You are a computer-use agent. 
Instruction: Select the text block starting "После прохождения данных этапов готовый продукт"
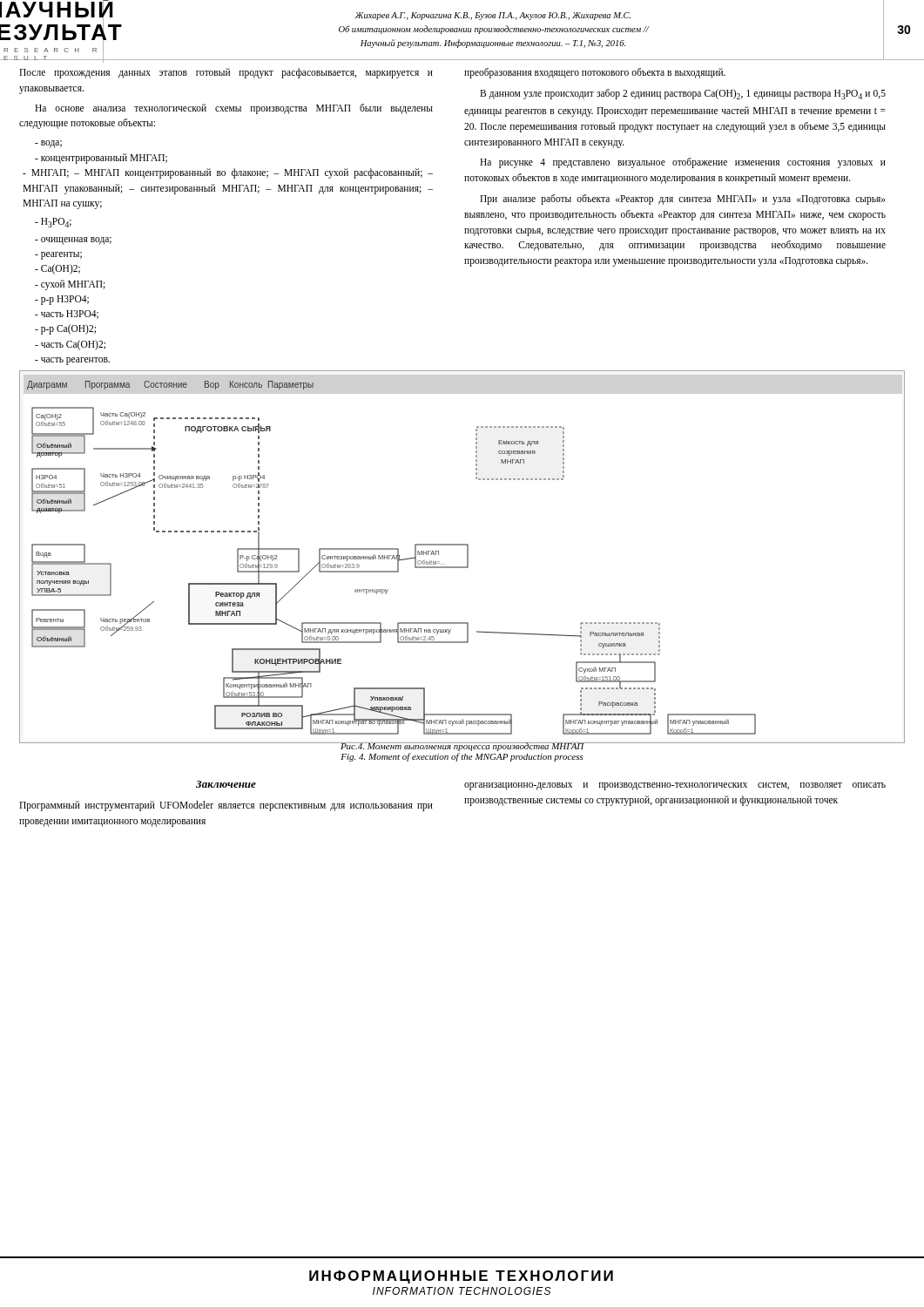[226, 80]
